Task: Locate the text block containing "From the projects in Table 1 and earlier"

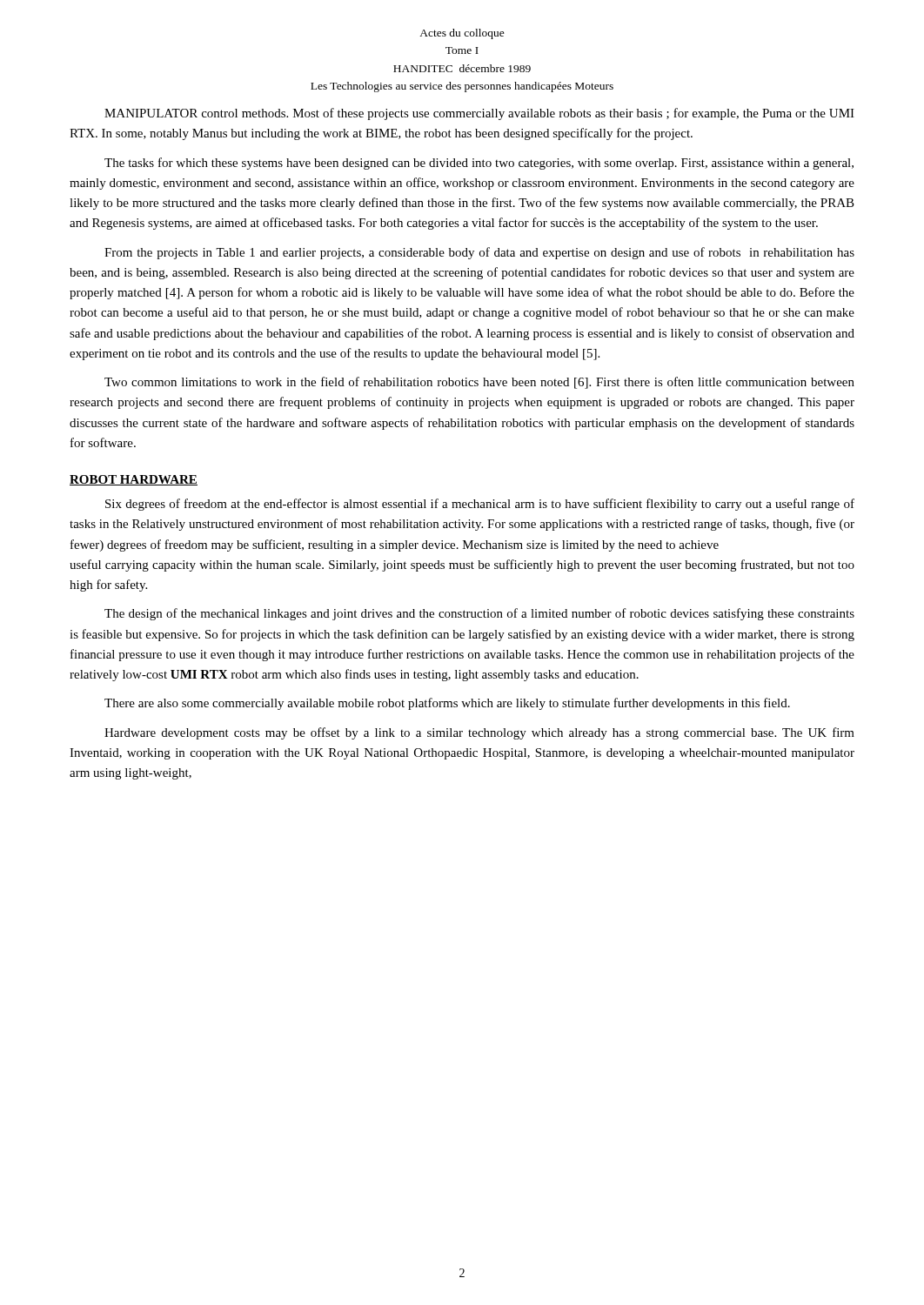Action: [462, 302]
